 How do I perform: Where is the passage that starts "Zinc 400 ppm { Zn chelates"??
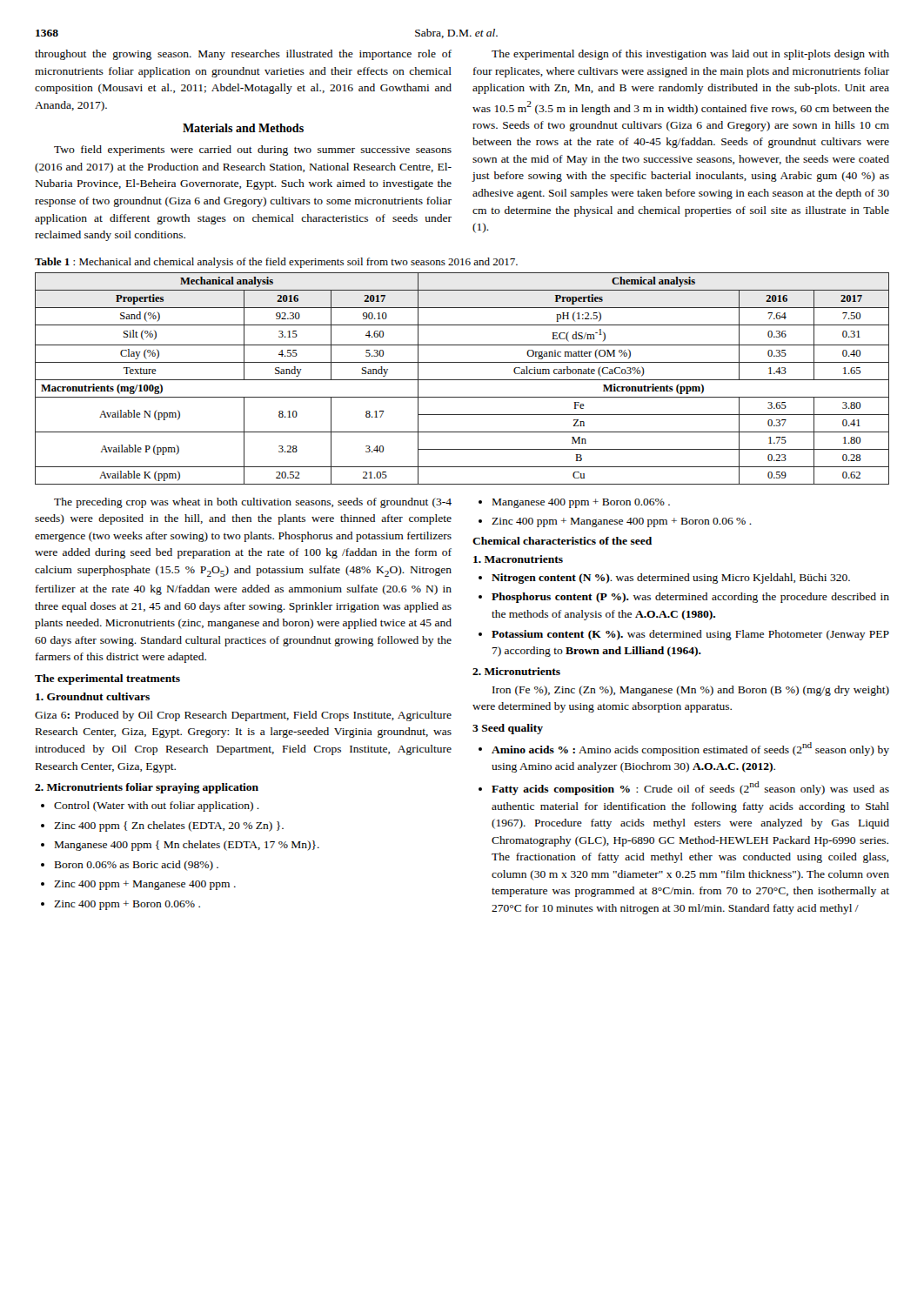(169, 825)
